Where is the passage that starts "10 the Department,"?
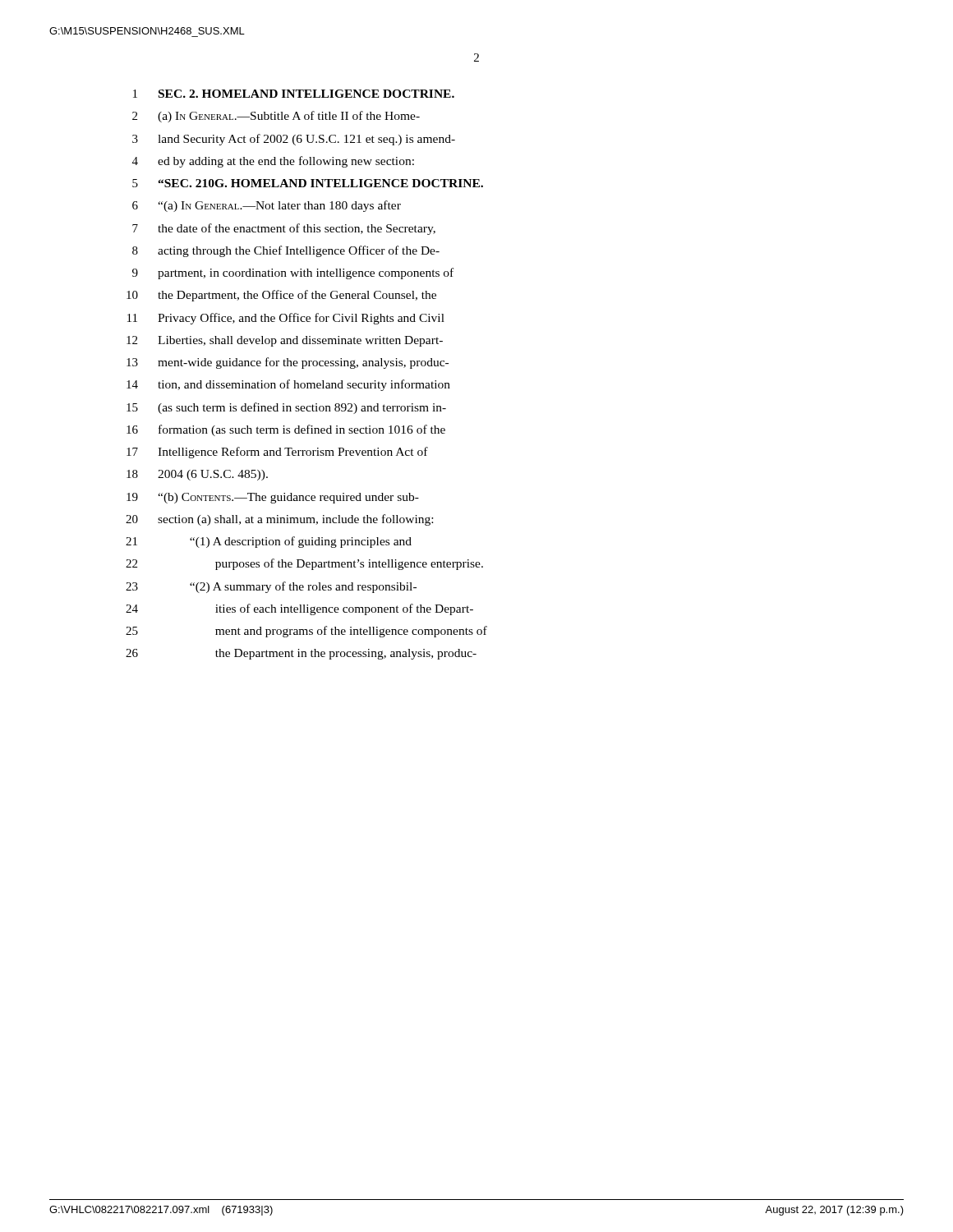This screenshot has width=953, height=1232. point(268,295)
